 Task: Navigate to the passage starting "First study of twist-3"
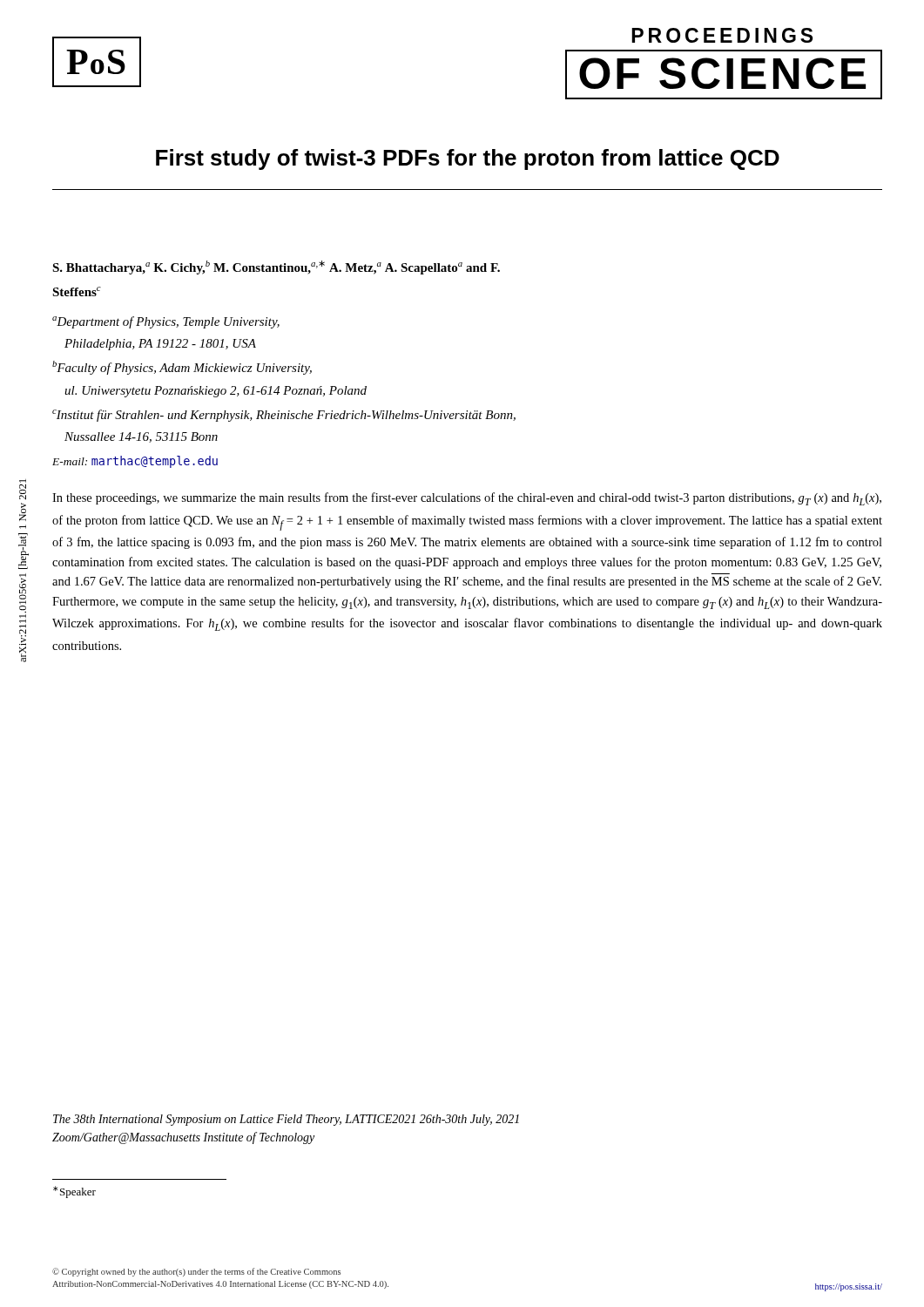point(467,167)
